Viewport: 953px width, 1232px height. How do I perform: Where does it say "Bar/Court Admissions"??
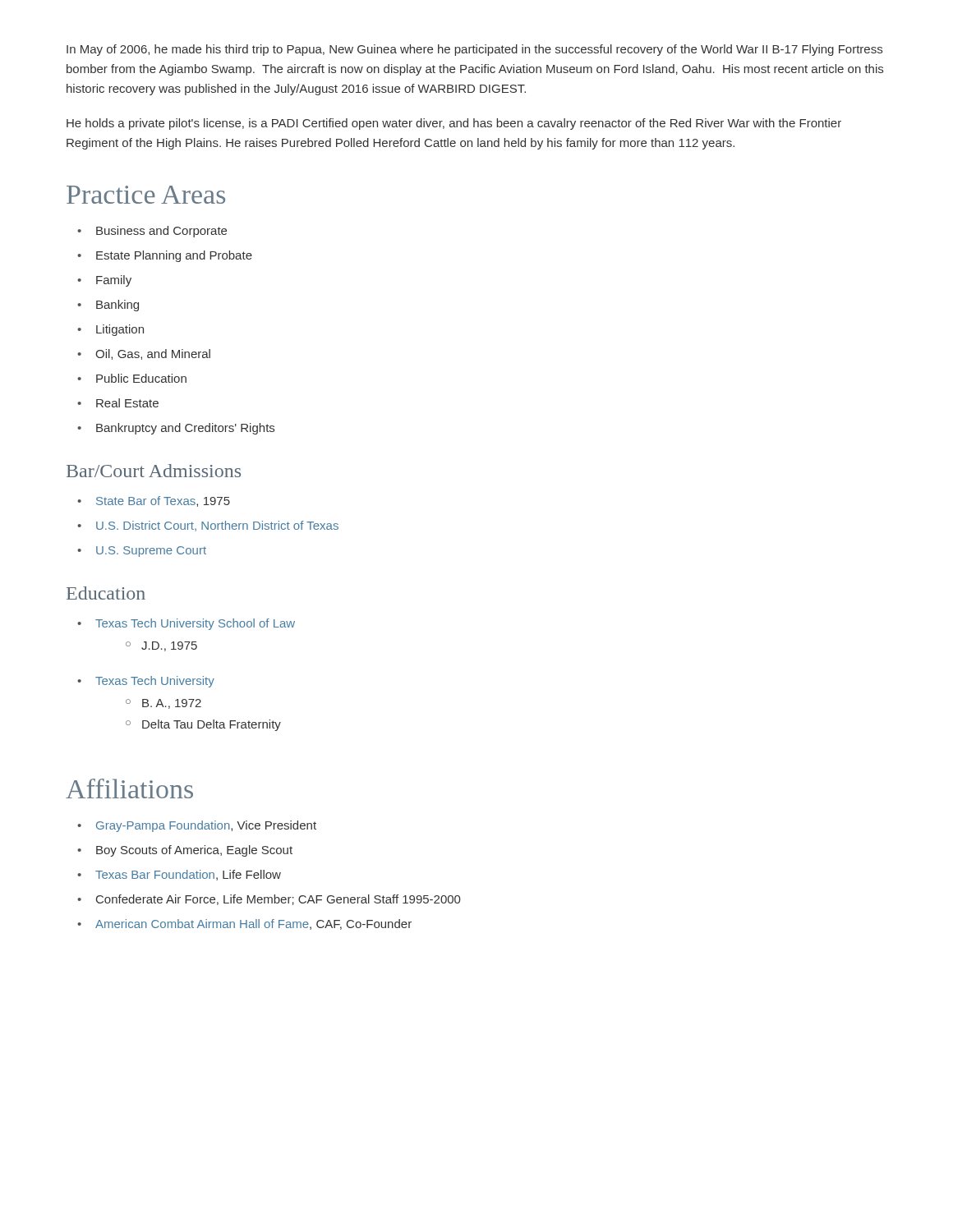click(154, 471)
